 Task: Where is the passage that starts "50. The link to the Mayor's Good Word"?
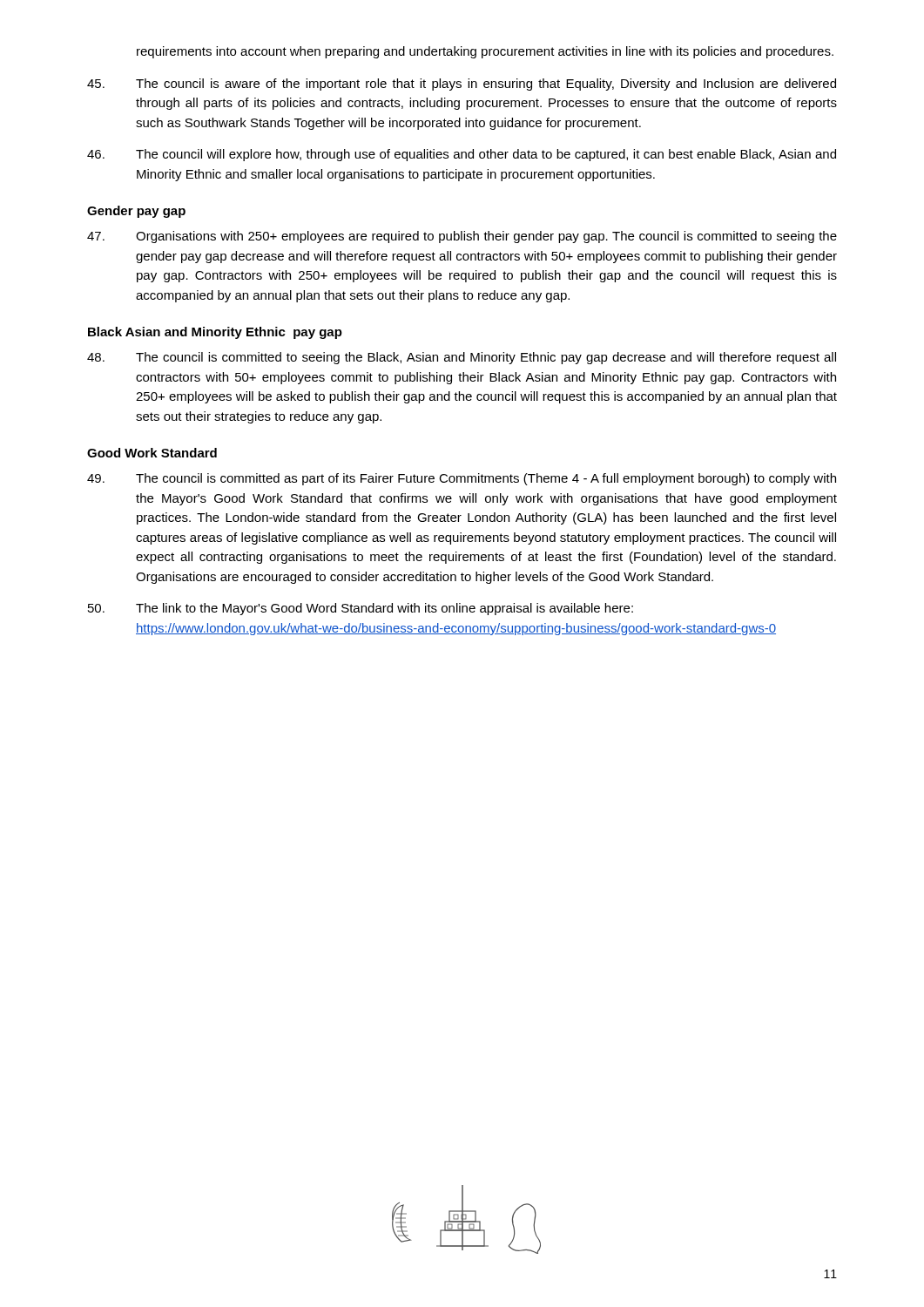(x=462, y=618)
